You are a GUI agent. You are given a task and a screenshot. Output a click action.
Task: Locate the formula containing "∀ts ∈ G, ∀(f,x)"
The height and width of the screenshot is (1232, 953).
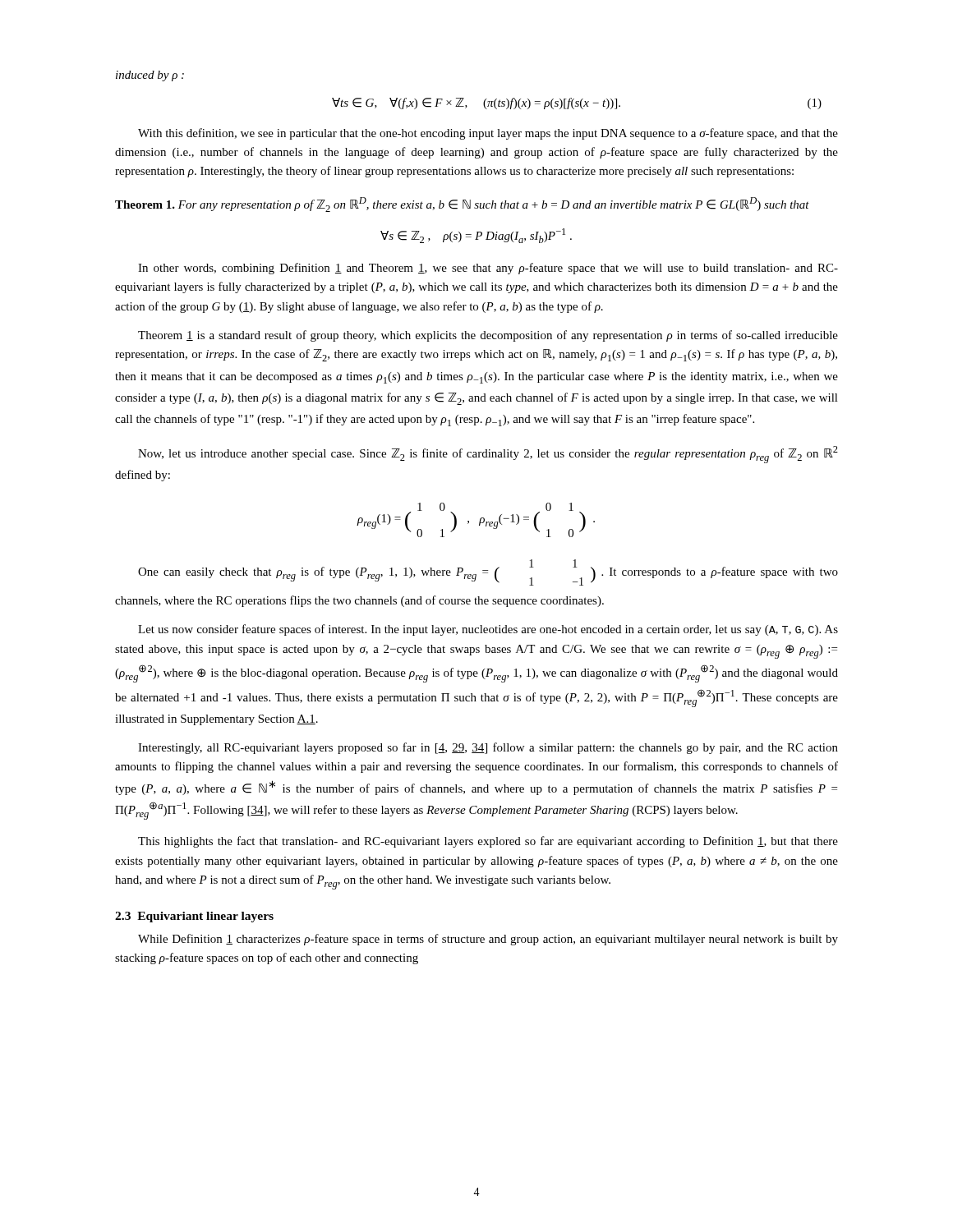(x=577, y=103)
